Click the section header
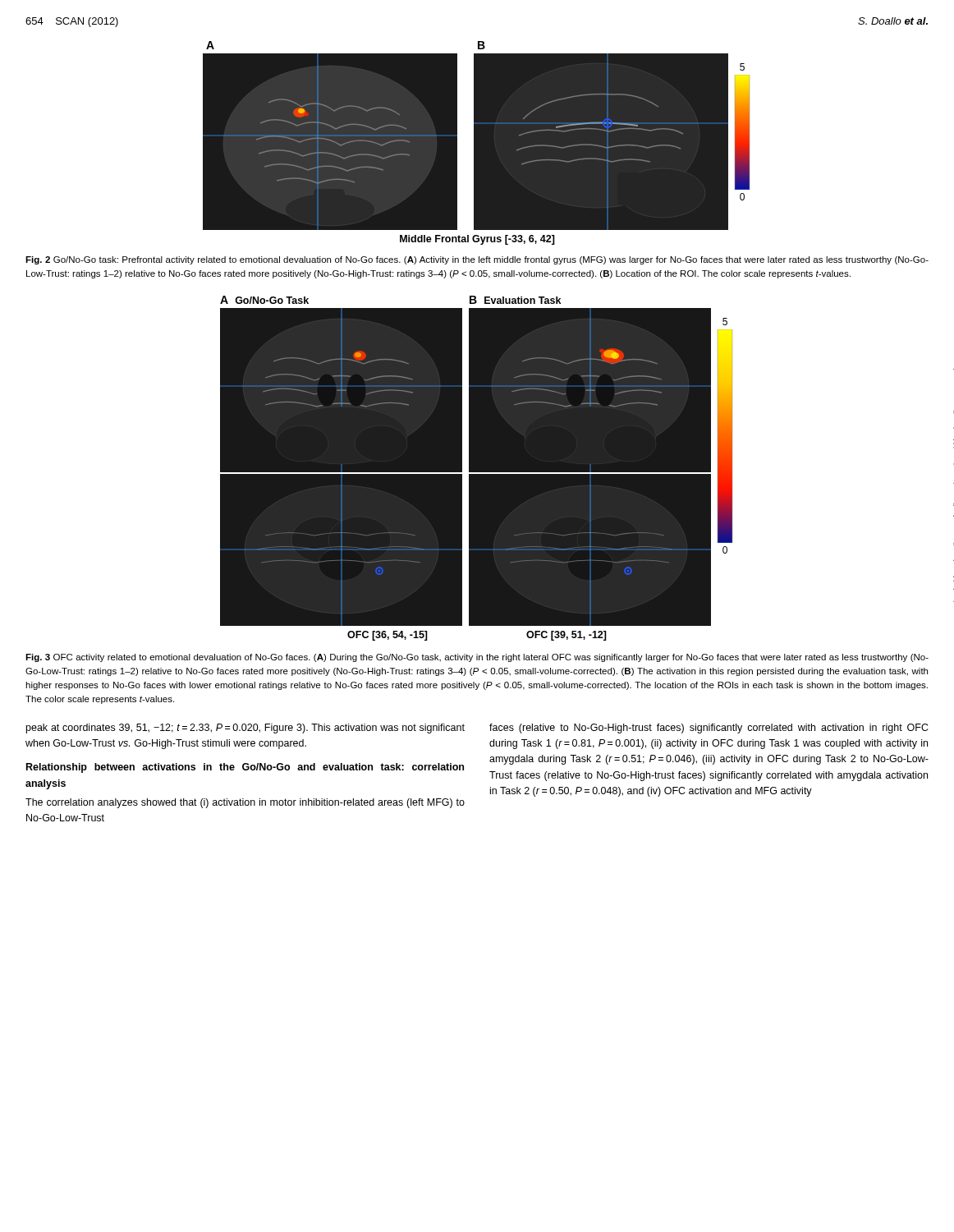The width and height of the screenshot is (954, 1232). 245,775
